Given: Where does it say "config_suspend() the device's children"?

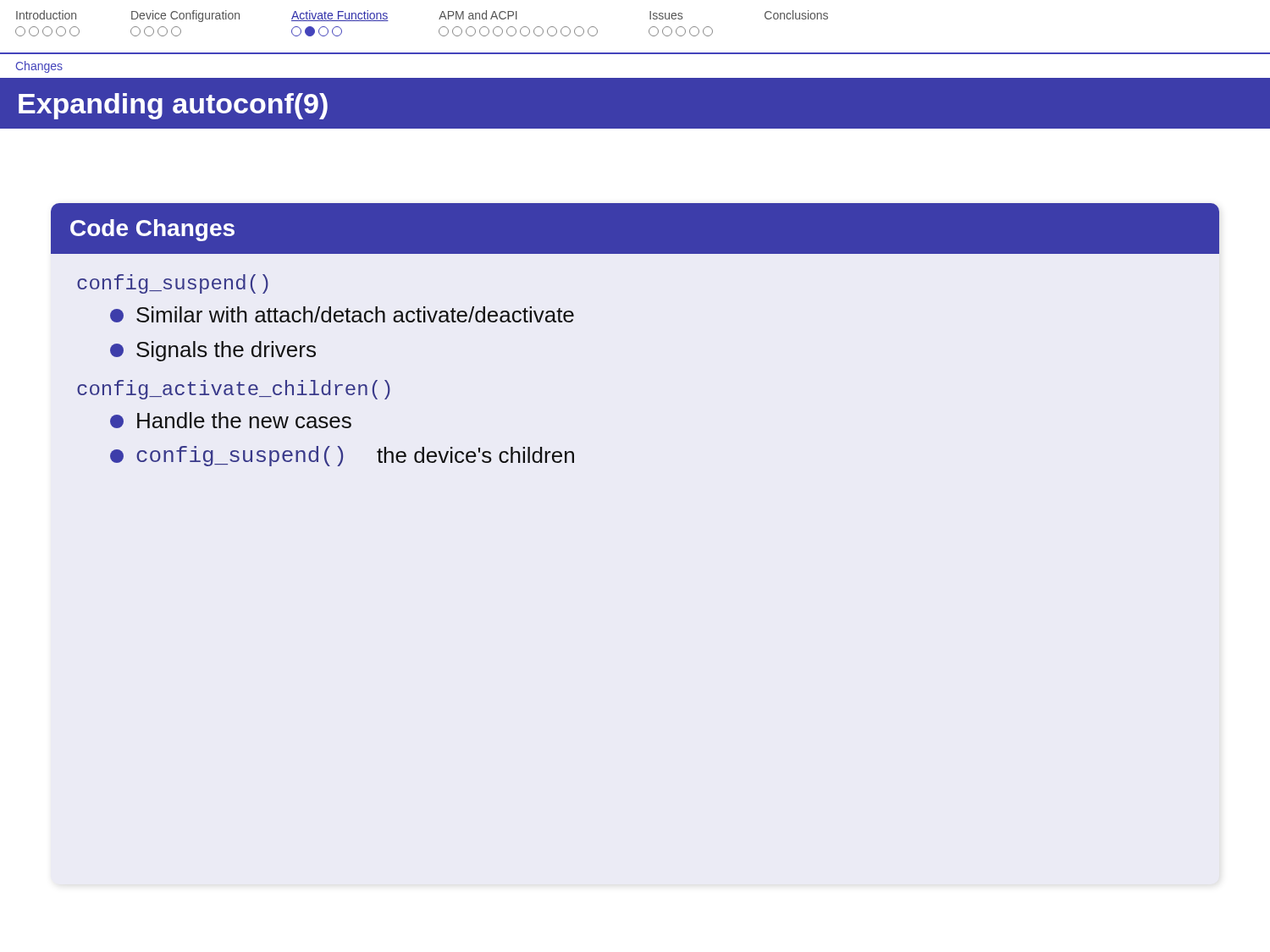Looking at the screenshot, I should coord(343,456).
